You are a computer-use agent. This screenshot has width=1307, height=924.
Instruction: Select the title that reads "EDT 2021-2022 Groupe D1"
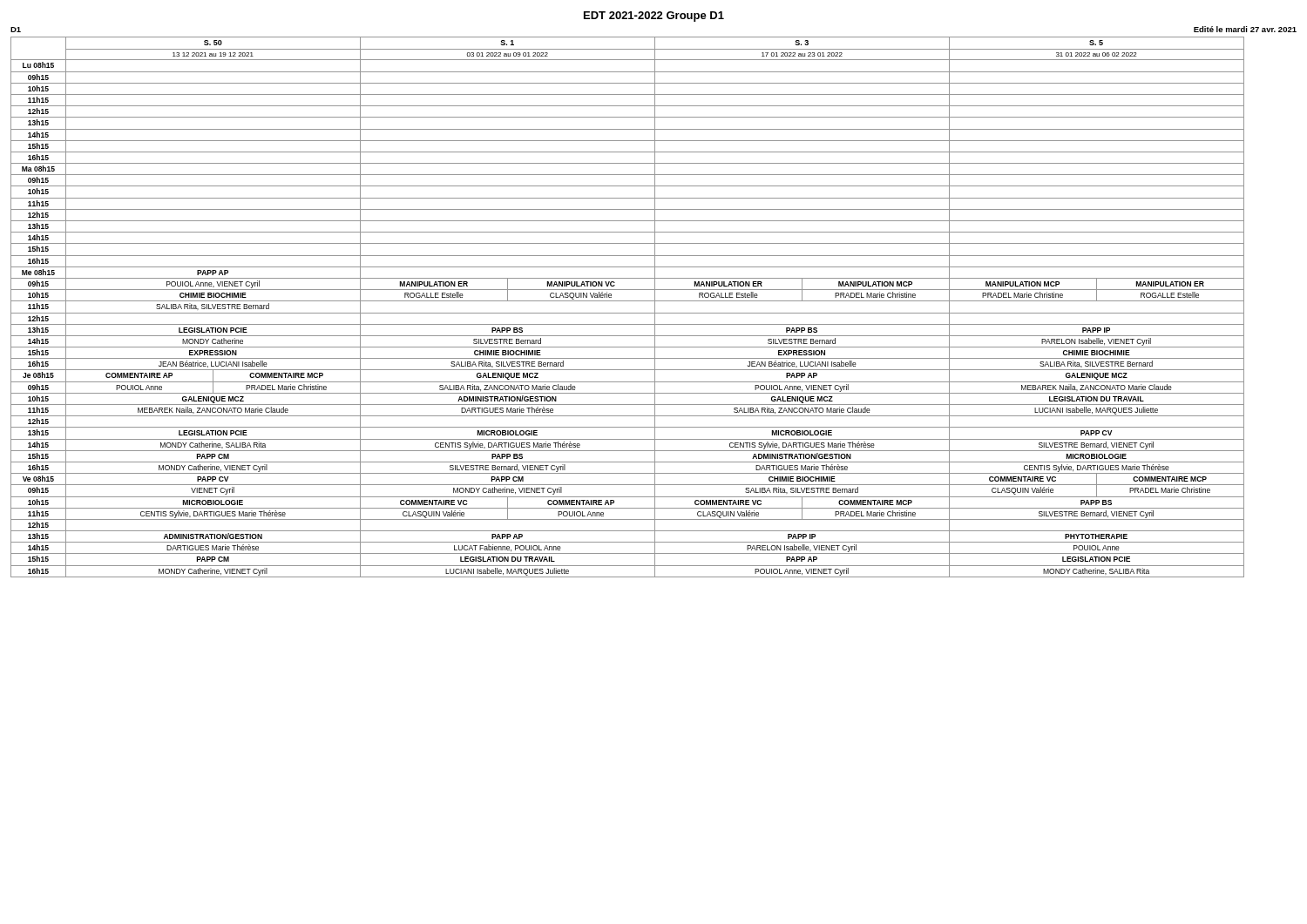pyautogui.click(x=653, y=15)
